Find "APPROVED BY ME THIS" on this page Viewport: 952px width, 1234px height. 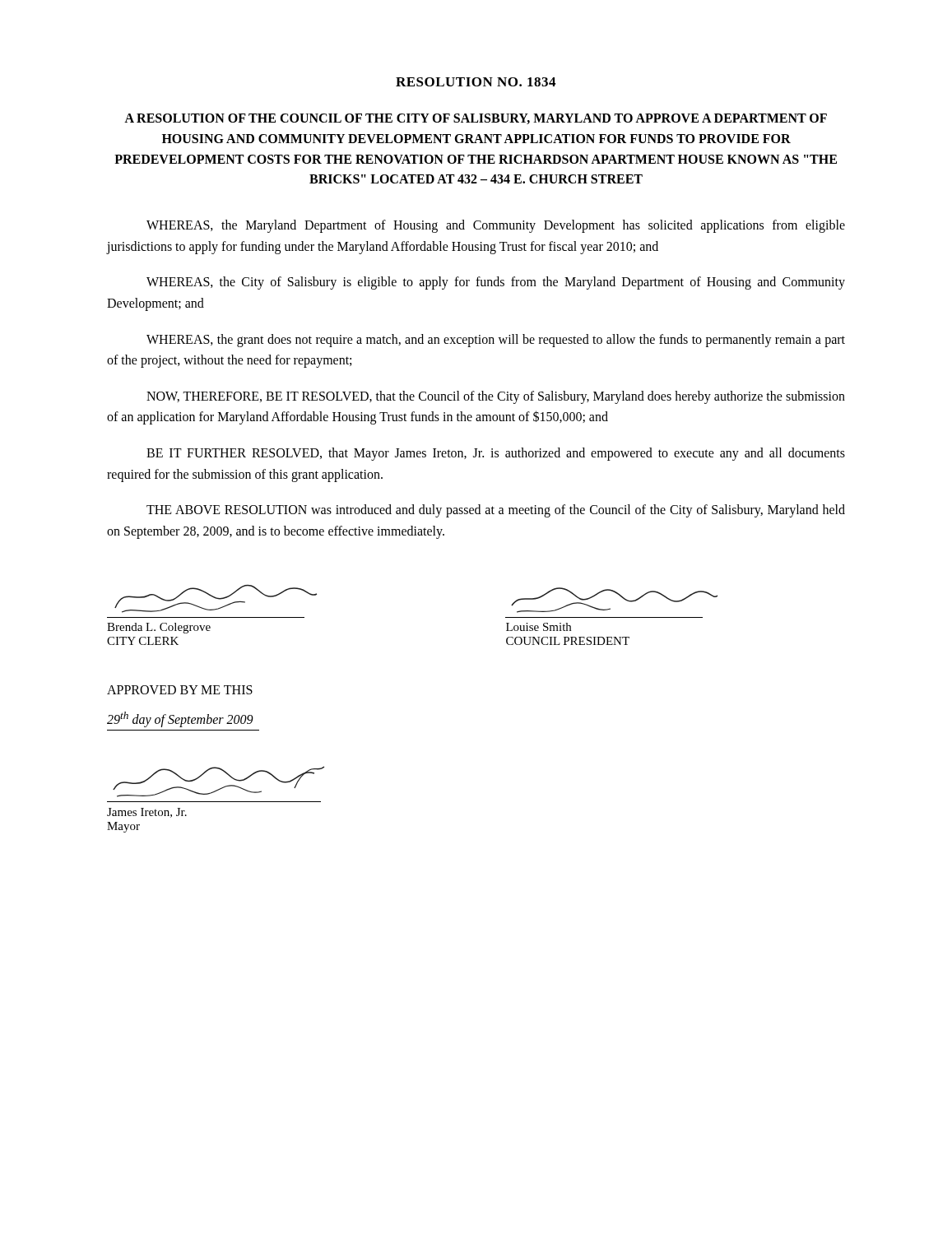[180, 690]
